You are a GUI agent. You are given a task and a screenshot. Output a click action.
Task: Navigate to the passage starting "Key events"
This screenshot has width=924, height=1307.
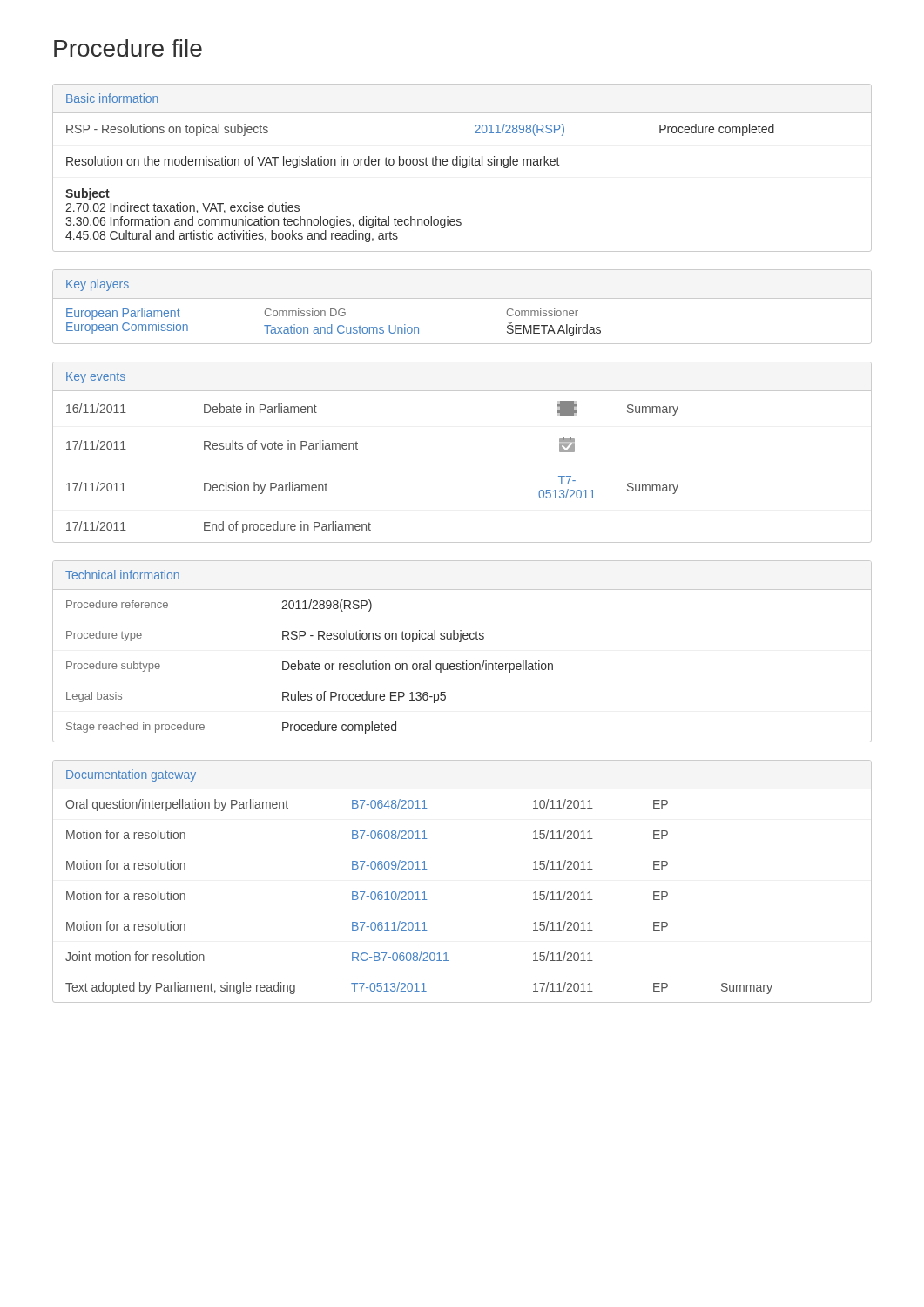point(95,376)
